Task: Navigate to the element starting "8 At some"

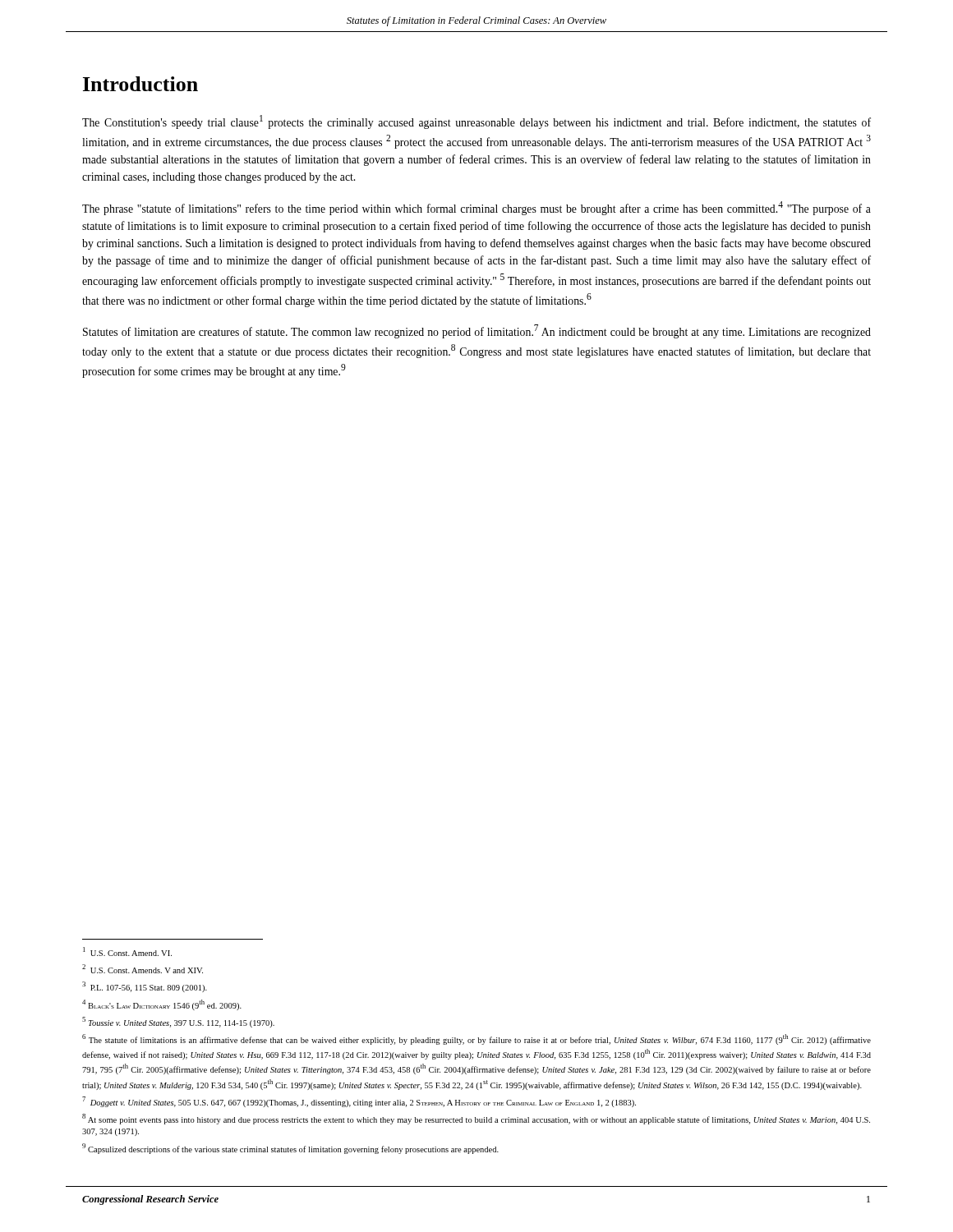Action: tap(476, 1124)
